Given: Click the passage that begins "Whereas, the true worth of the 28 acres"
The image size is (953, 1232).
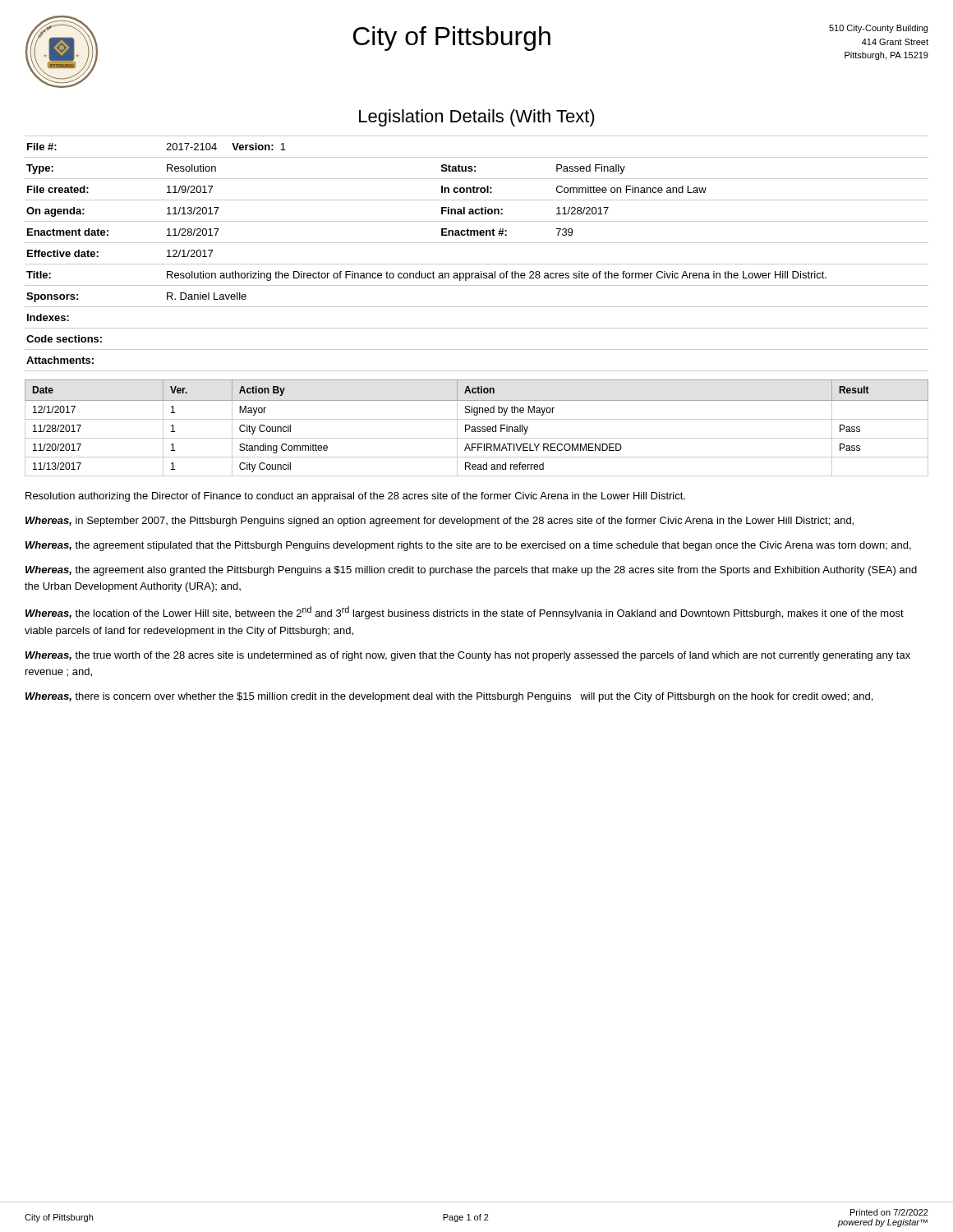Looking at the screenshot, I should point(468,663).
